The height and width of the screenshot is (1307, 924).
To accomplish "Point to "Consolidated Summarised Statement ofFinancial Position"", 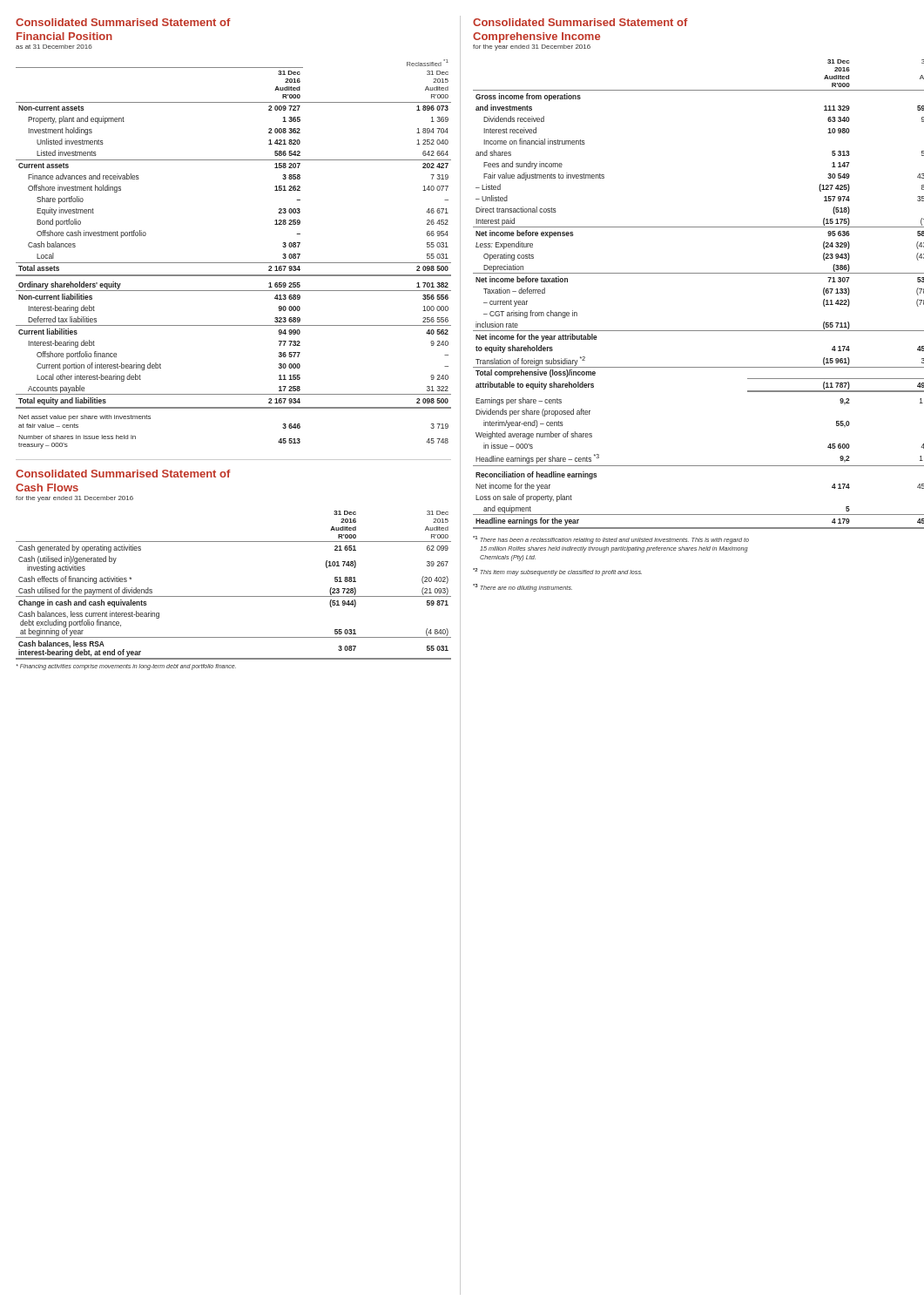I will (x=123, y=29).
